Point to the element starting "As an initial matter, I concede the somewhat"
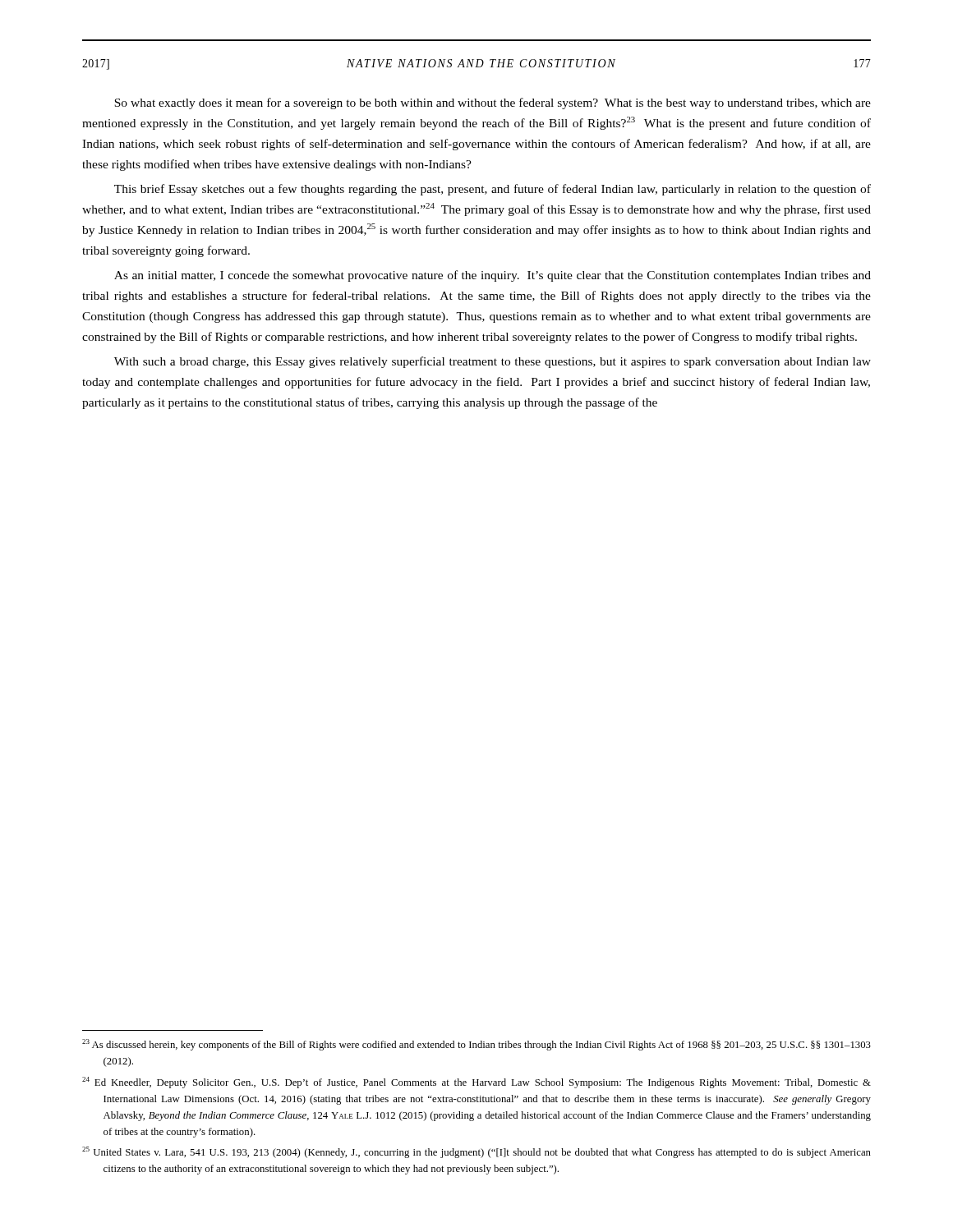953x1232 pixels. [476, 306]
